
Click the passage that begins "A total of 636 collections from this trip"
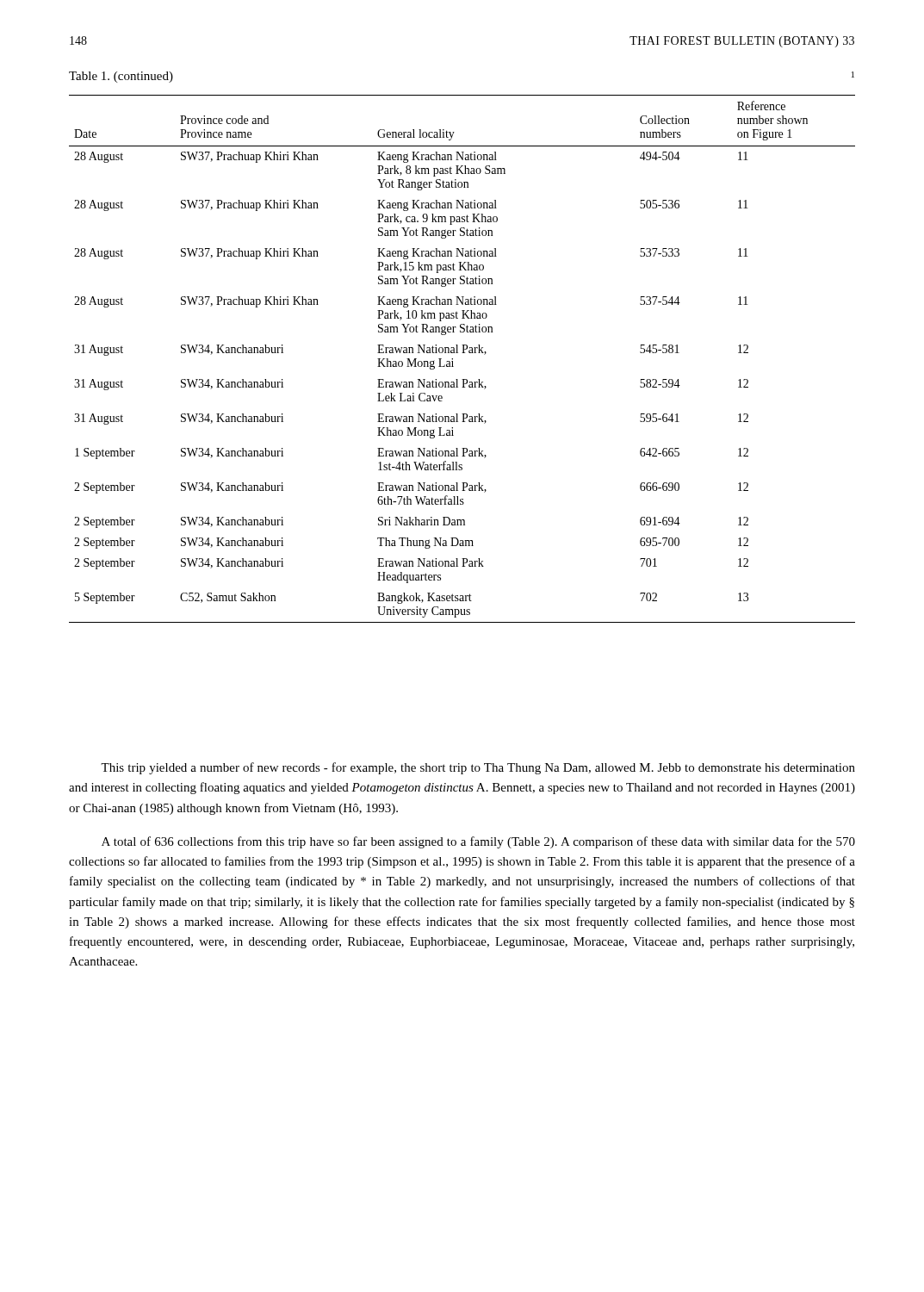pyautogui.click(x=462, y=902)
